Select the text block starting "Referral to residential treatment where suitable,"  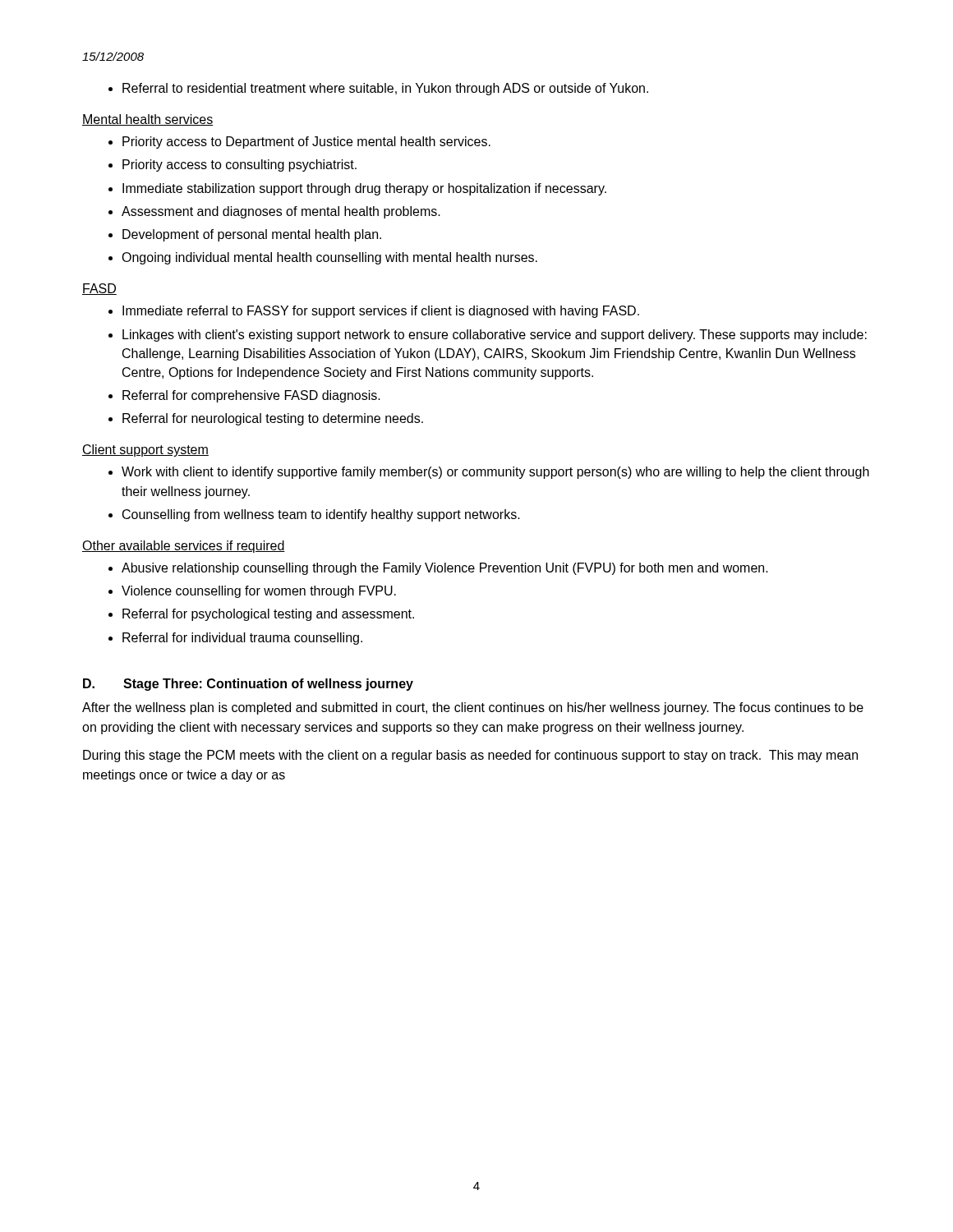click(x=485, y=88)
